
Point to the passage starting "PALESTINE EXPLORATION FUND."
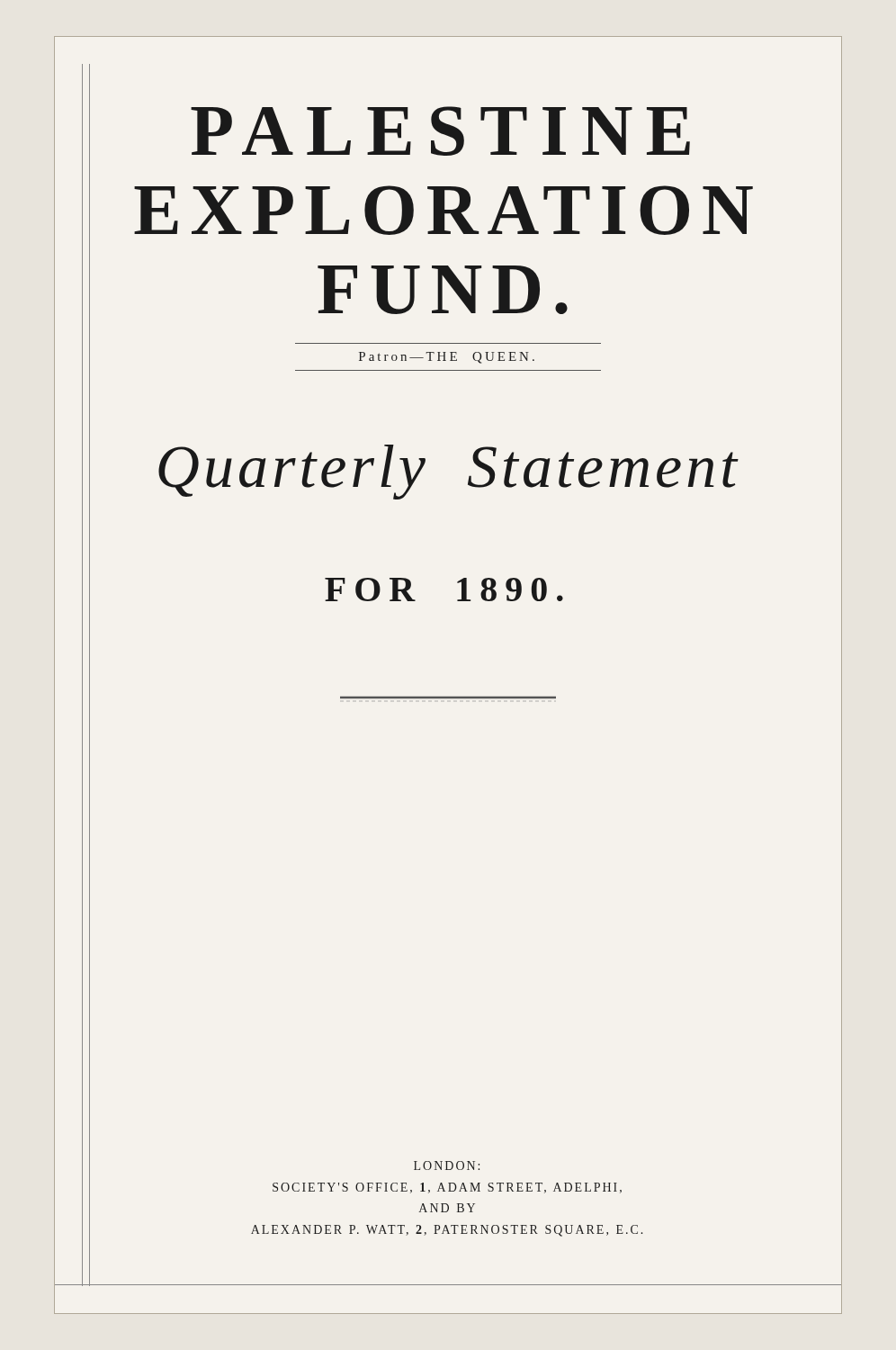[448, 210]
